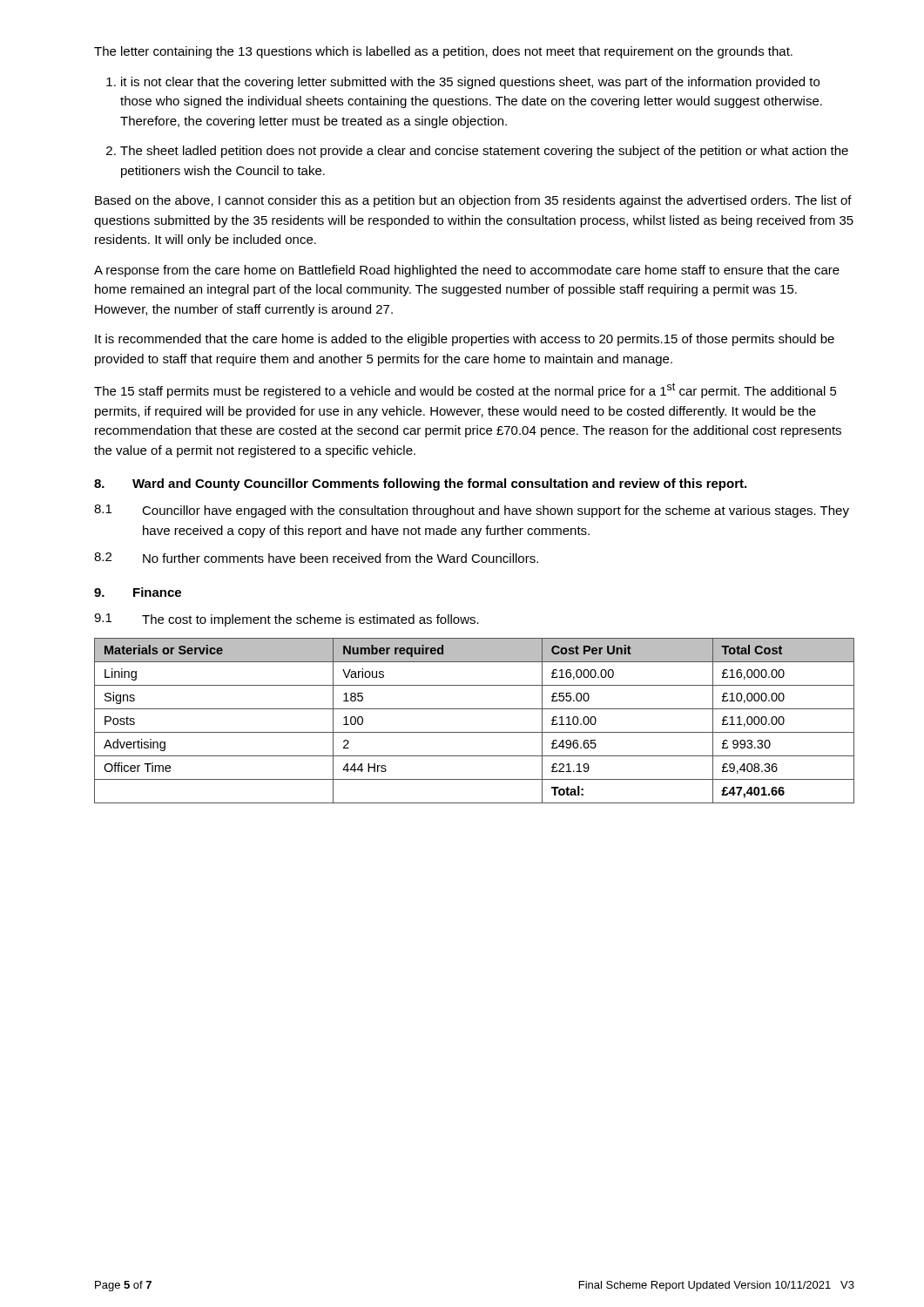Screen dimensions: 1307x924
Task: Find the block on this page that starts "Based on the above, I cannot consider"
Action: (x=474, y=220)
